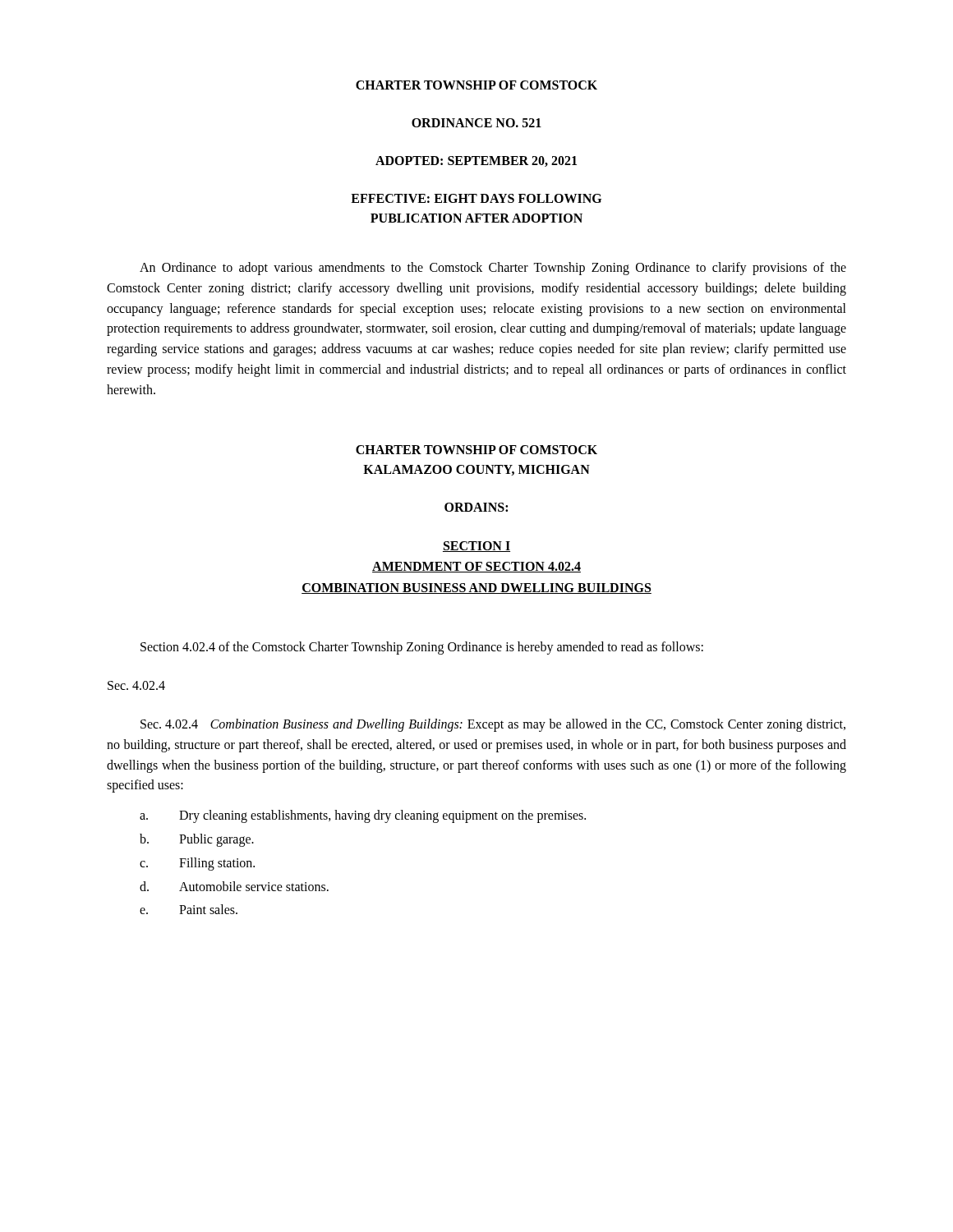Locate the region starting "a. Dry cleaning establishments, having dry cleaning equipment"
The height and width of the screenshot is (1232, 953).
point(476,816)
